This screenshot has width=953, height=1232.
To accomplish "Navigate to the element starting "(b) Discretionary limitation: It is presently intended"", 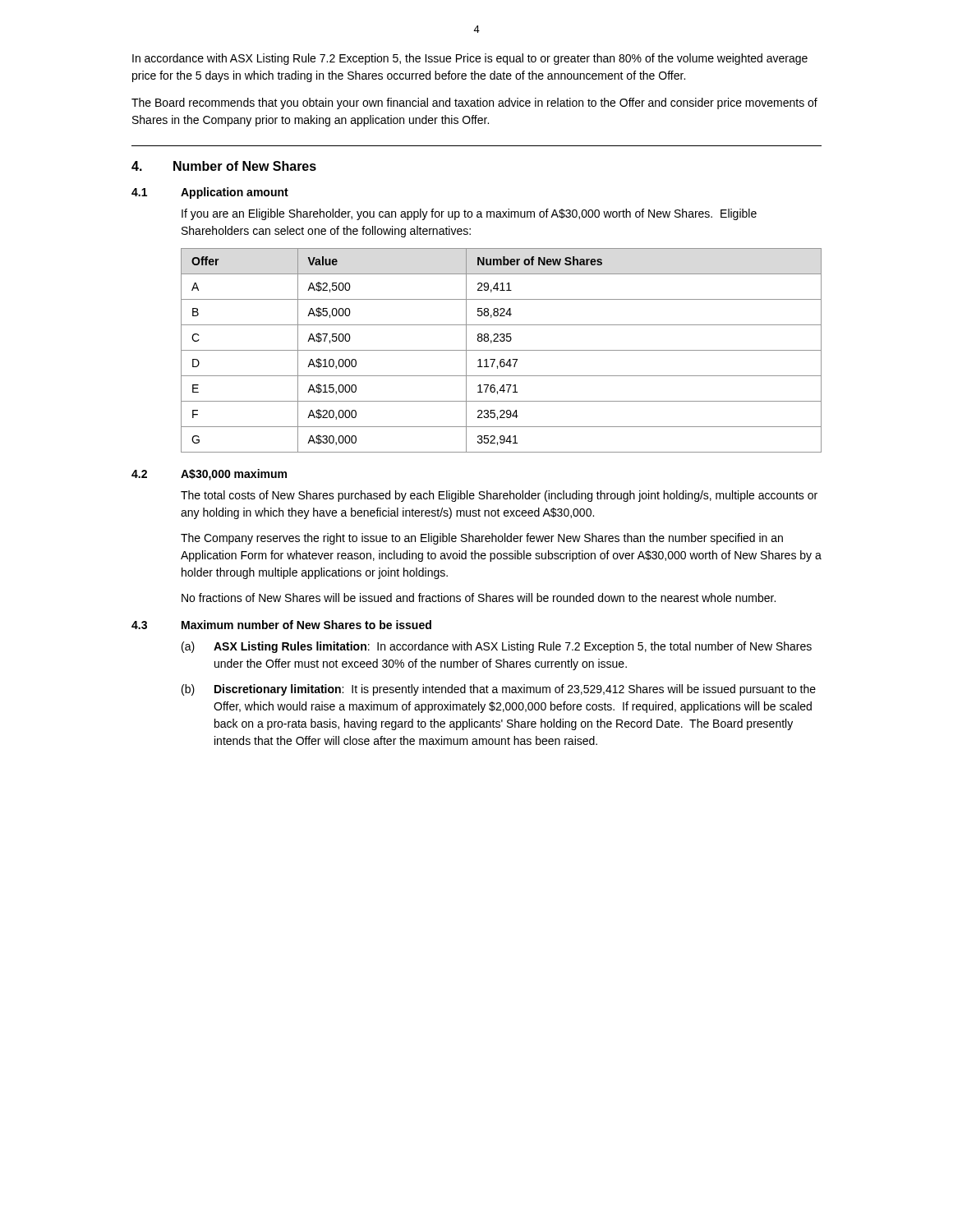I will 501,715.
